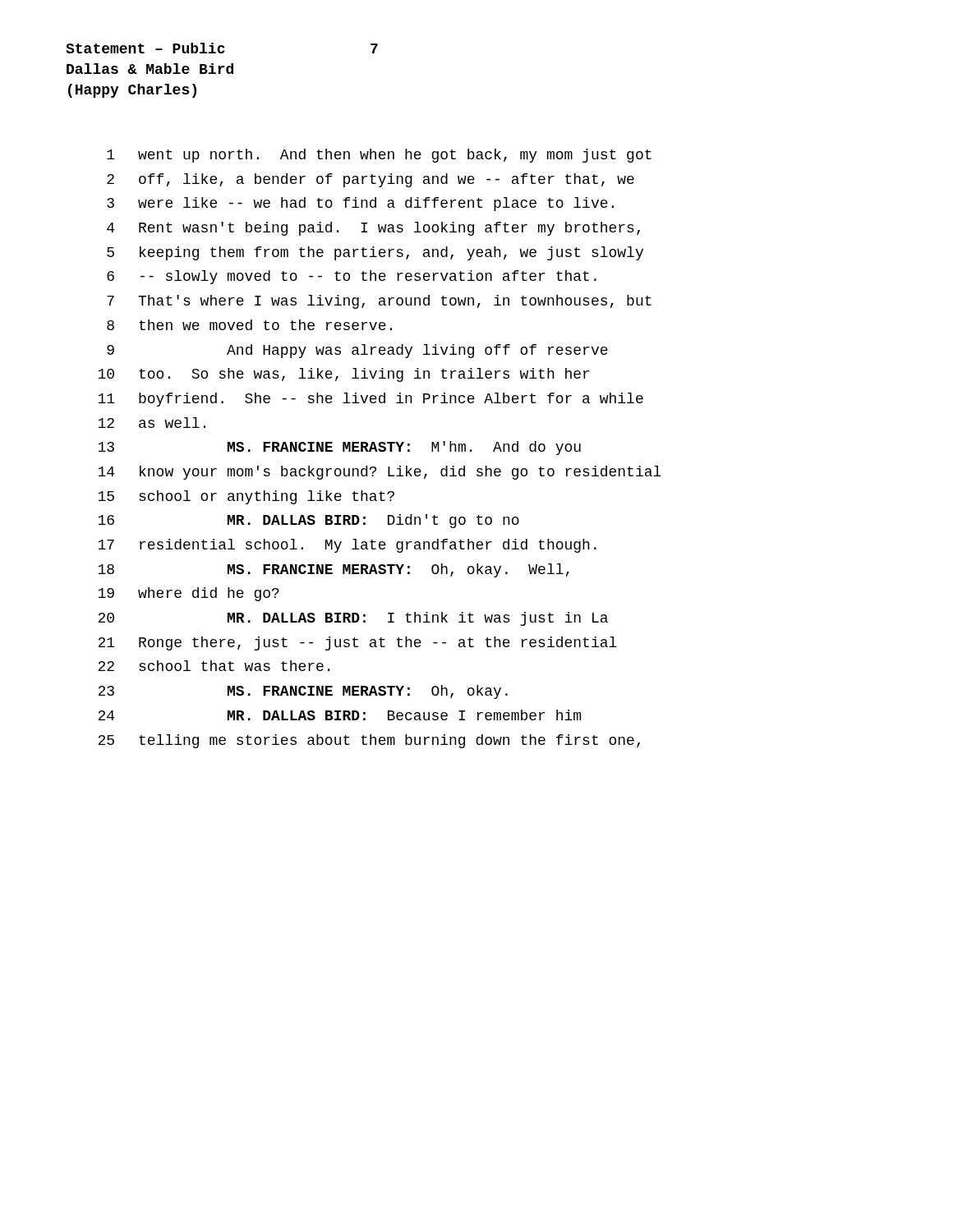Viewport: 953px width, 1232px height.
Task: Point to the text starting "9 And Happy was"
Action: click(476, 351)
